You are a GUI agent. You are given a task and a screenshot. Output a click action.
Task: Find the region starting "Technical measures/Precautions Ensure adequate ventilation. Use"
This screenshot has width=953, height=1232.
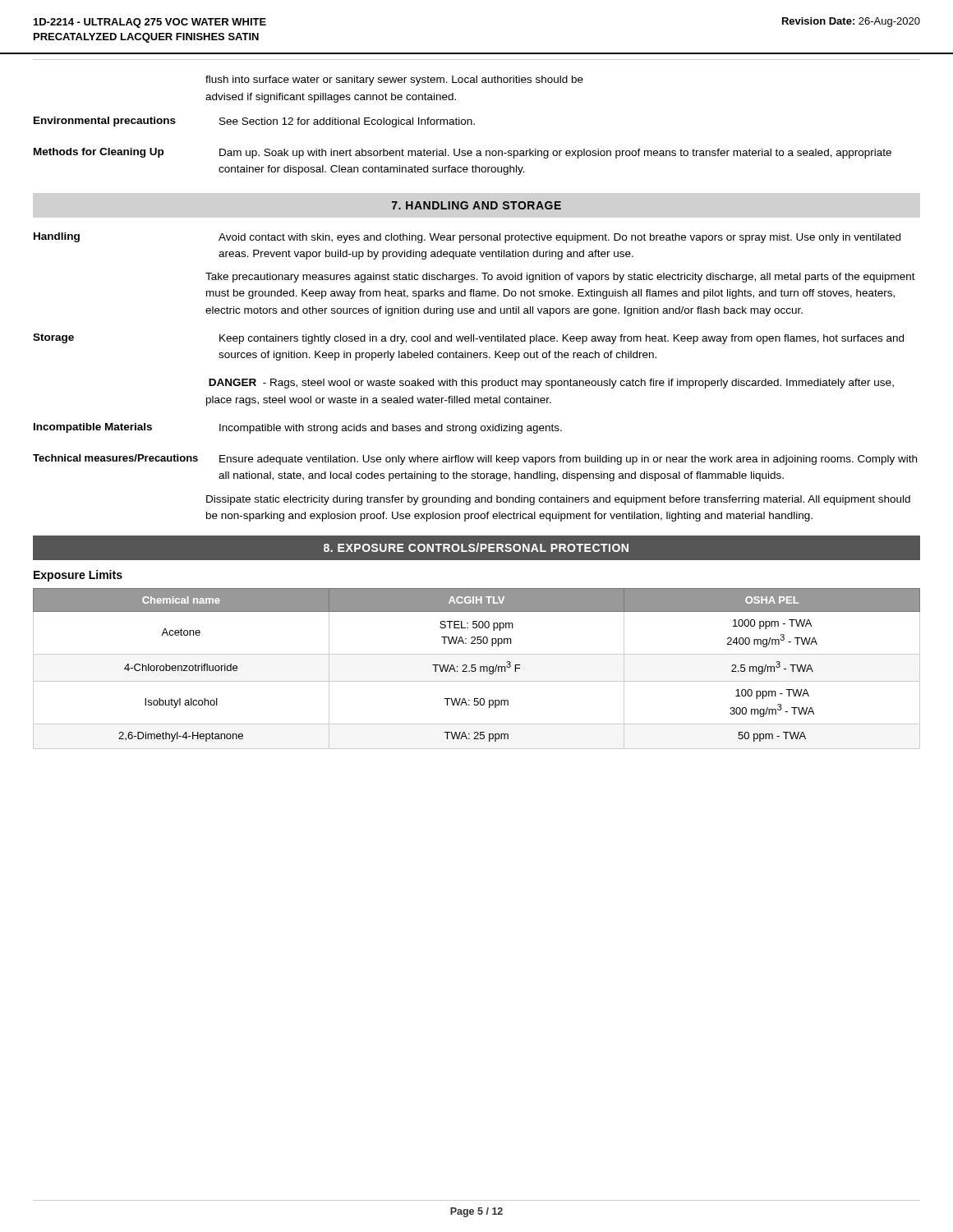click(476, 468)
